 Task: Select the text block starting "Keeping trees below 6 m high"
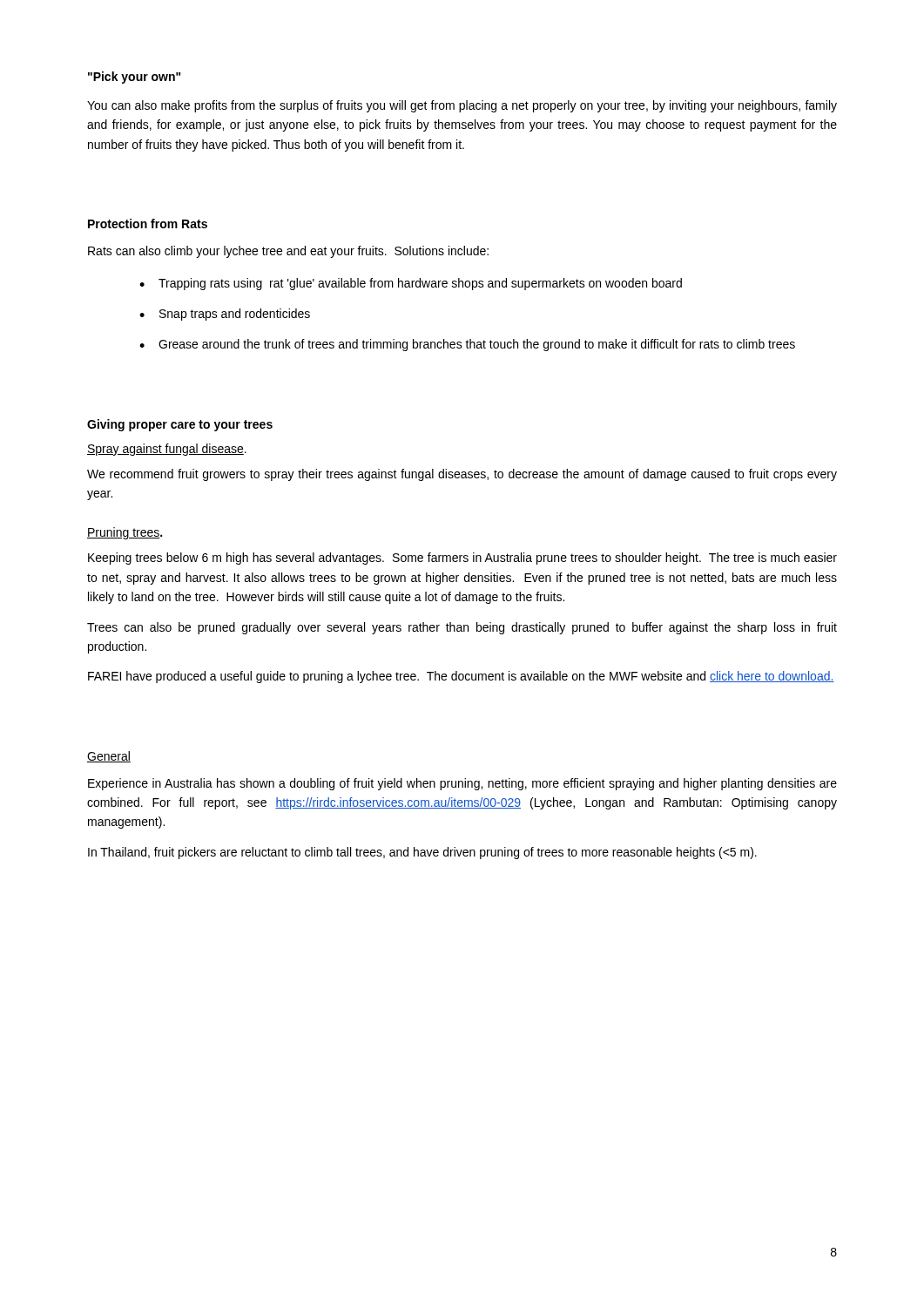click(x=462, y=577)
